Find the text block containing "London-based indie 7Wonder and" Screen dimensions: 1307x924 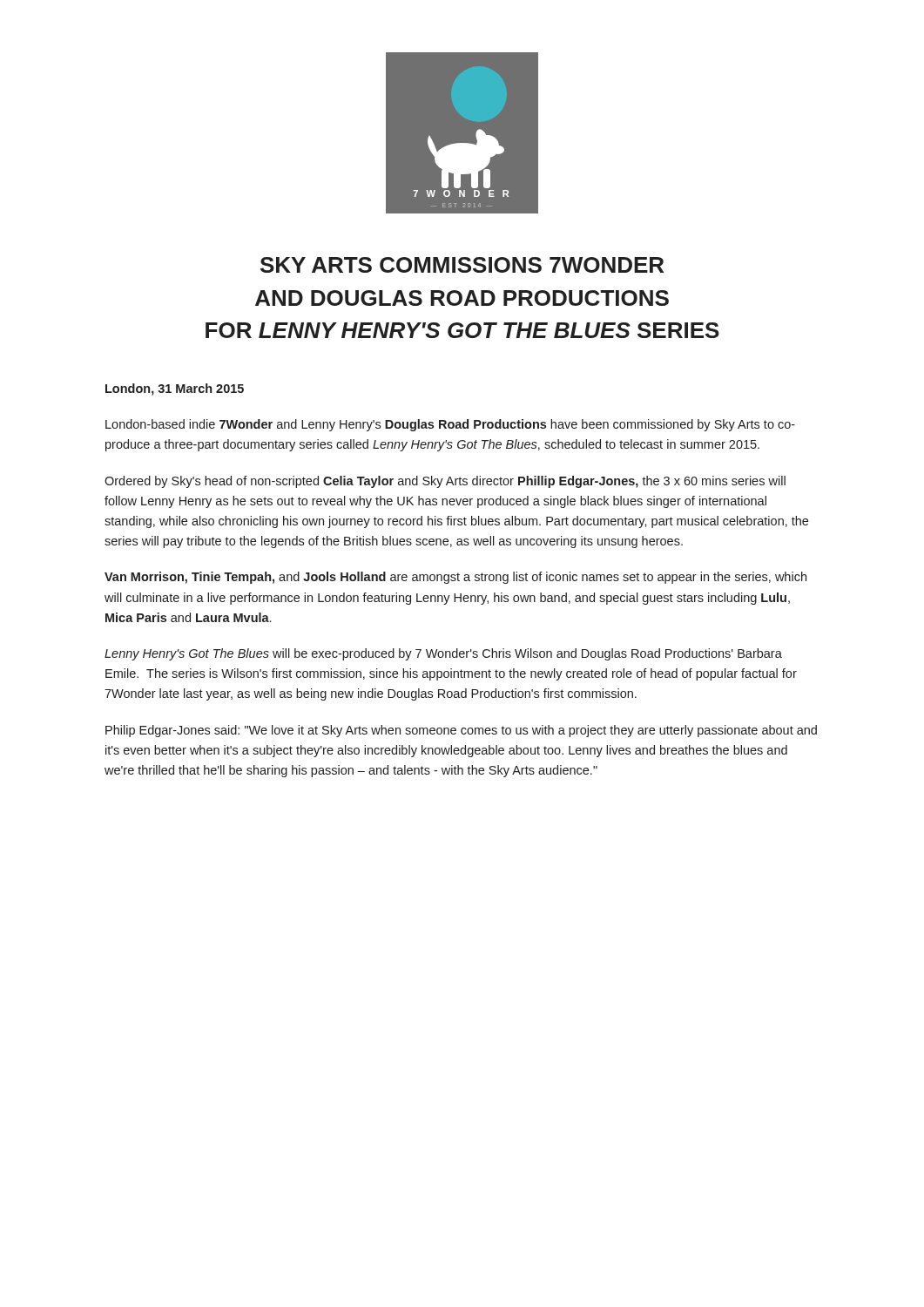pyautogui.click(x=450, y=435)
